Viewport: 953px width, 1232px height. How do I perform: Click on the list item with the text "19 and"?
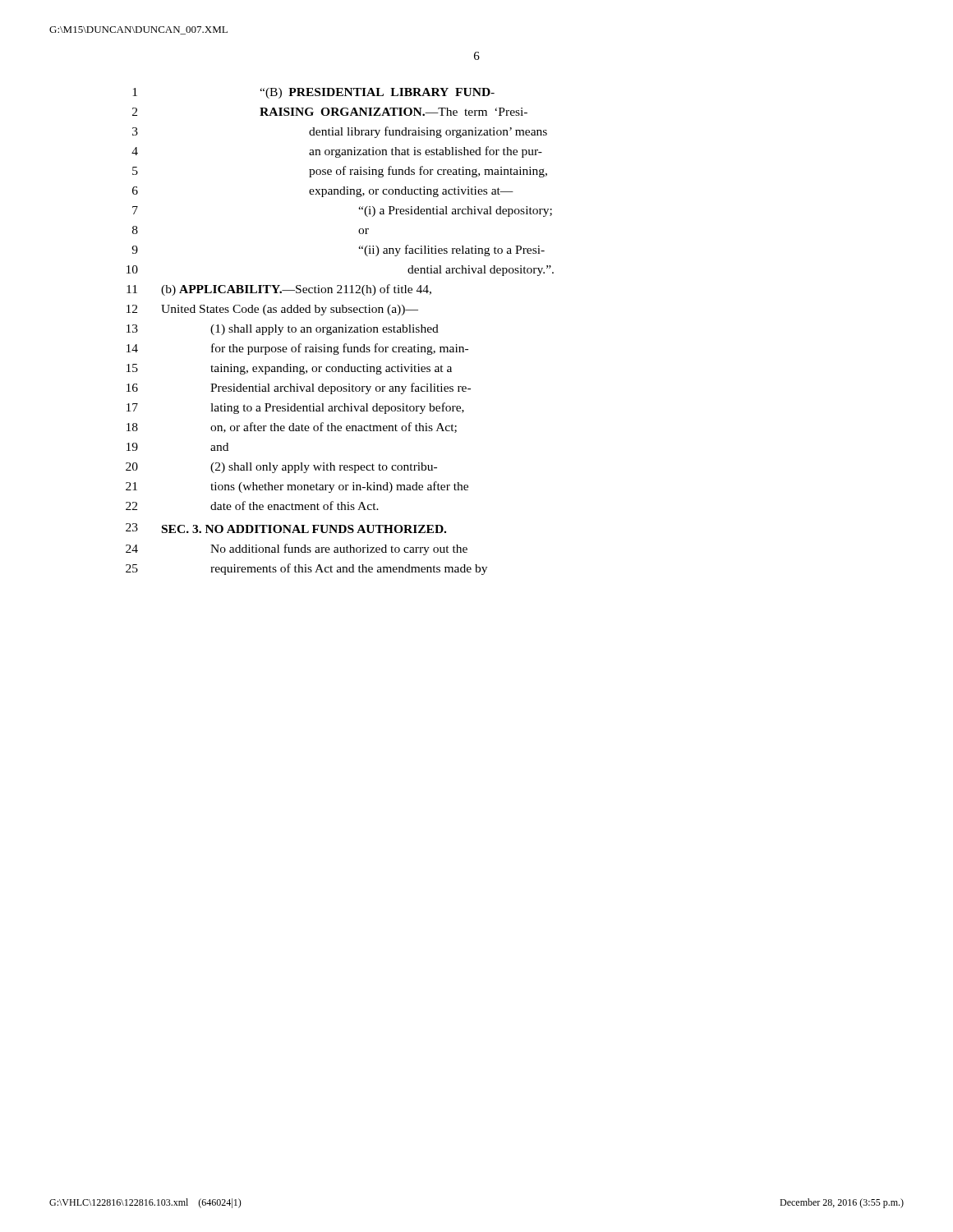(x=134, y=447)
